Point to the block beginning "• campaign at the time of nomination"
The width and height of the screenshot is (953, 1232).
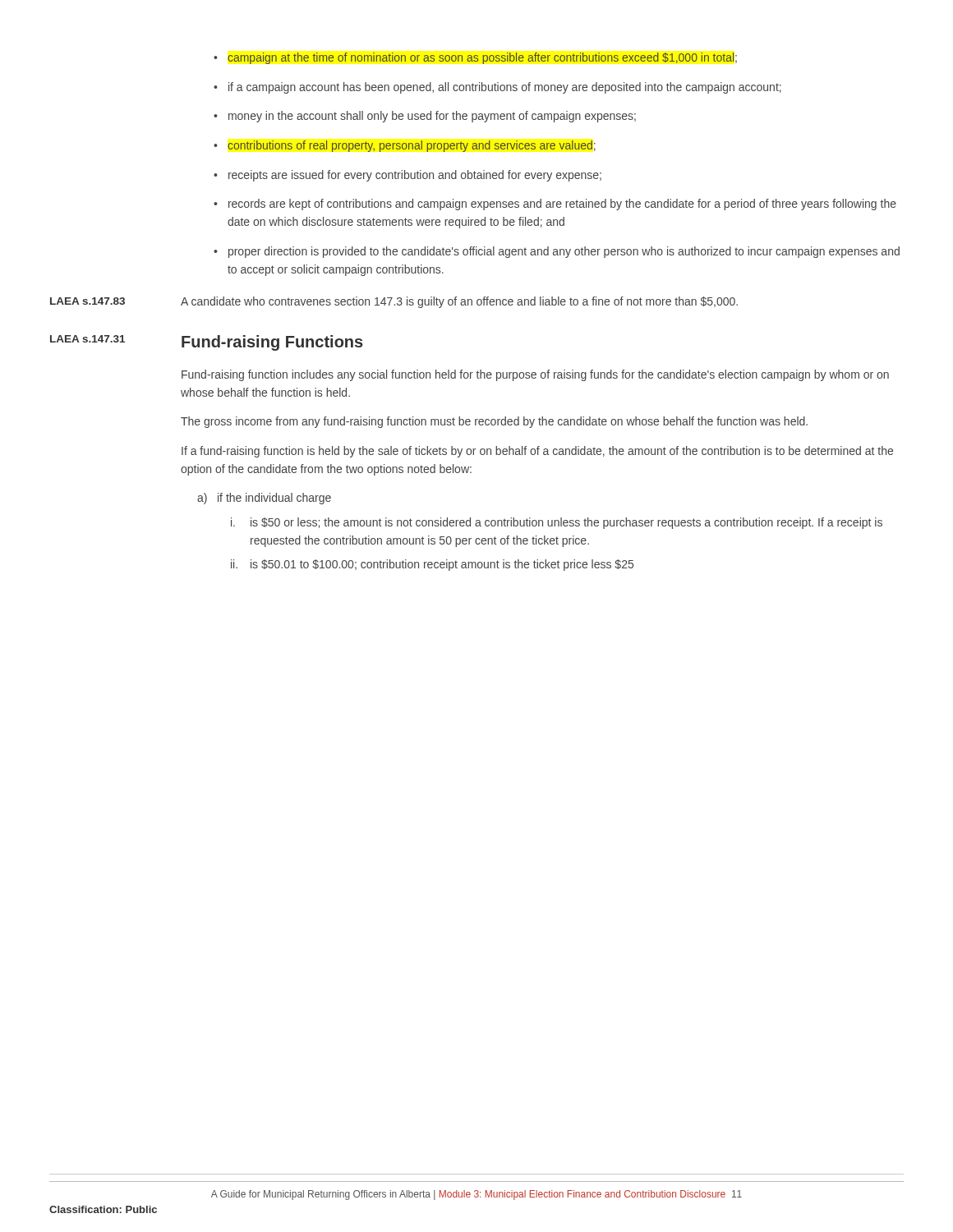click(x=476, y=58)
